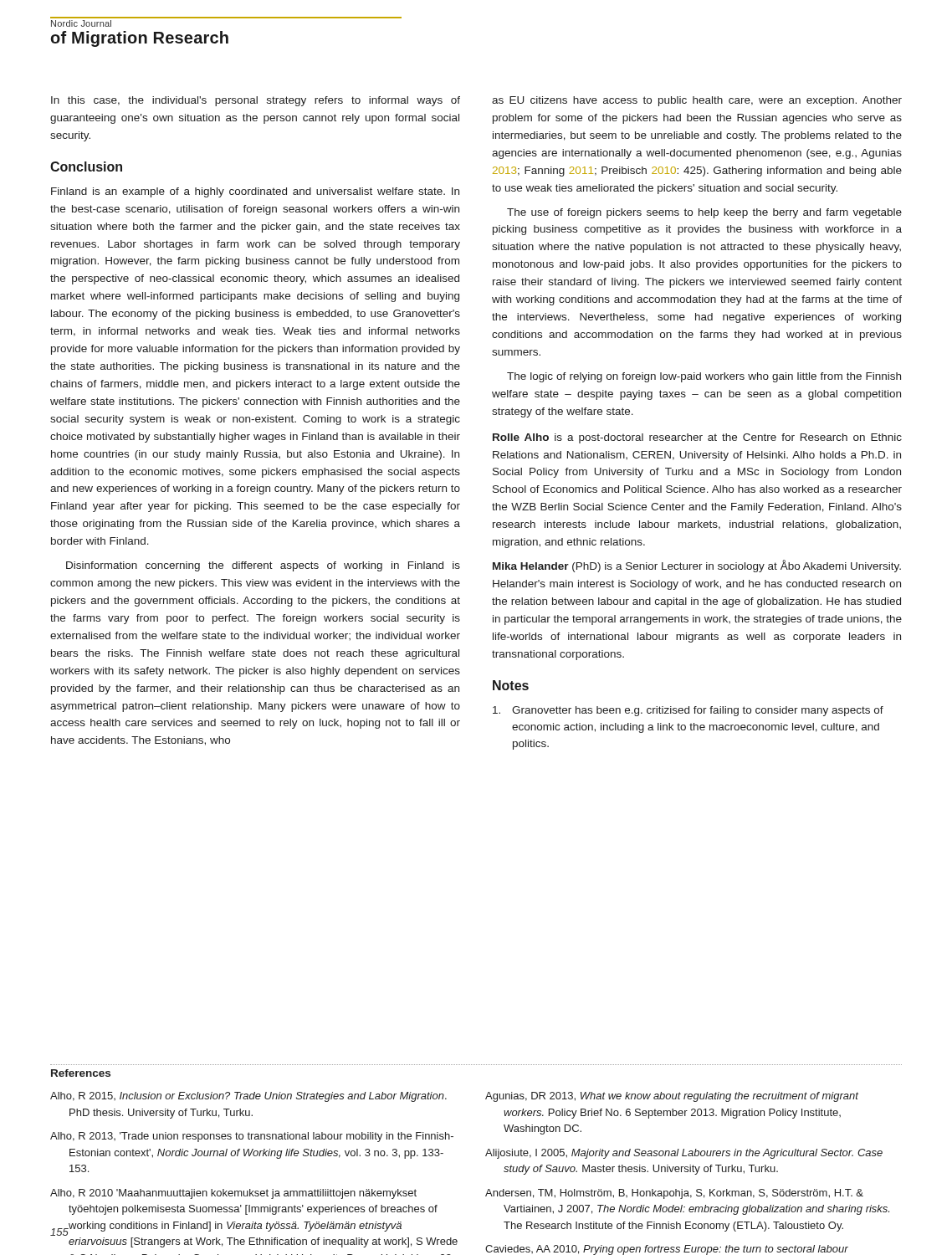This screenshot has width=952, height=1255.
Task: Find the element starting "In this case,"
Action: click(255, 118)
